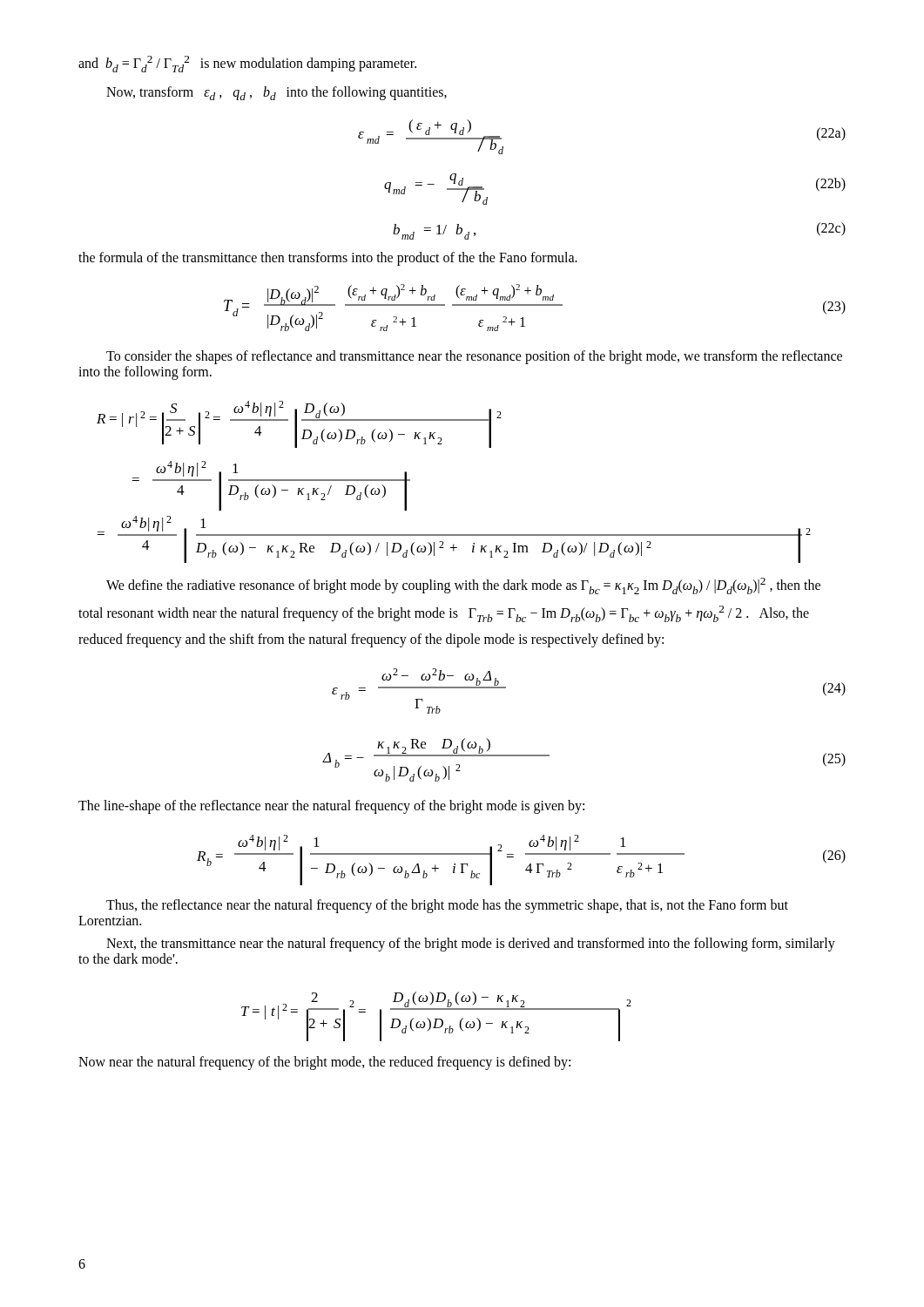924x1307 pixels.
Task: Locate the element starting "ε rb = ω 2 − ω 2"
Action: click(442, 688)
